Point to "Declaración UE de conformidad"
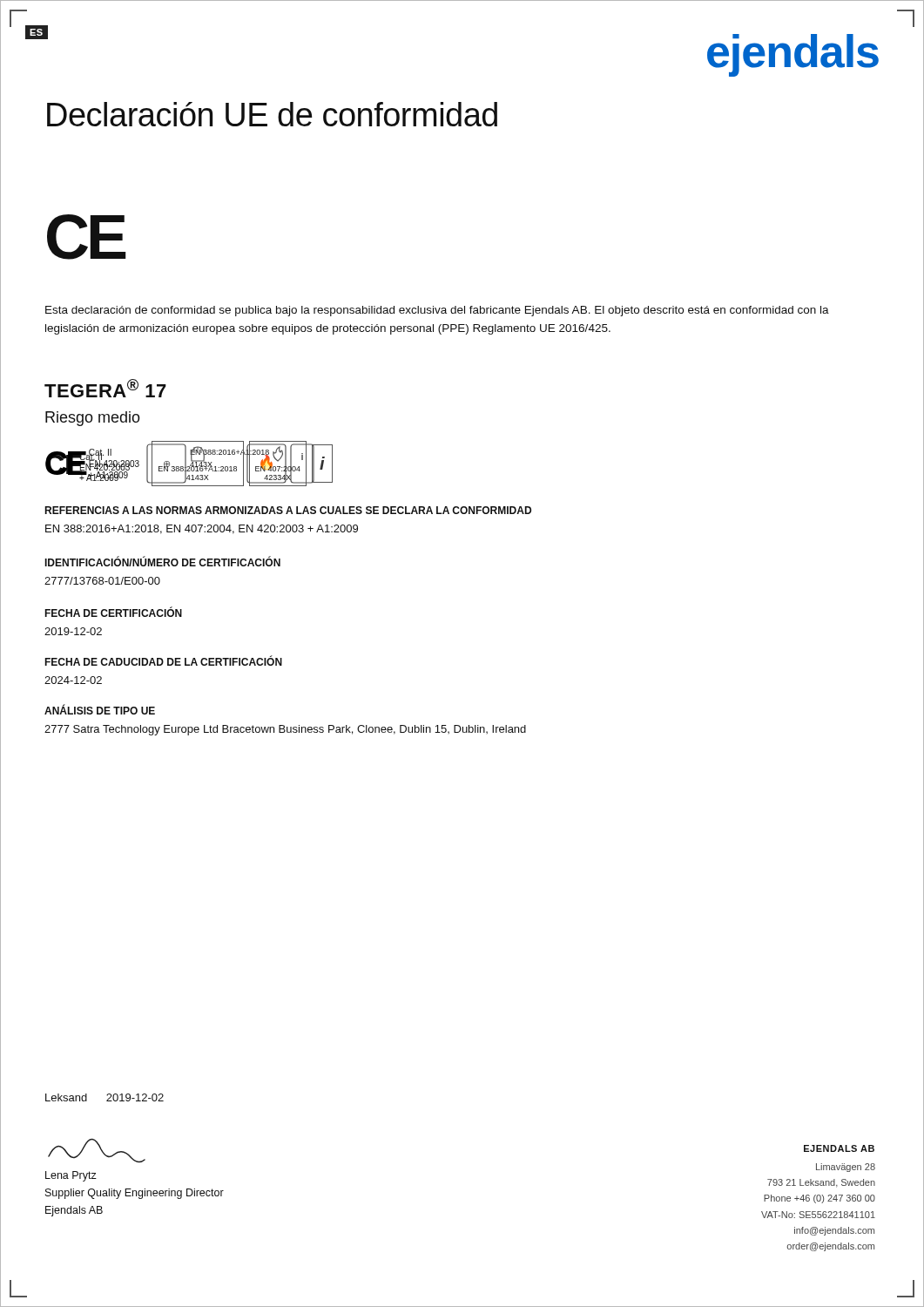This screenshot has height=1307, width=924. pos(272,115)
